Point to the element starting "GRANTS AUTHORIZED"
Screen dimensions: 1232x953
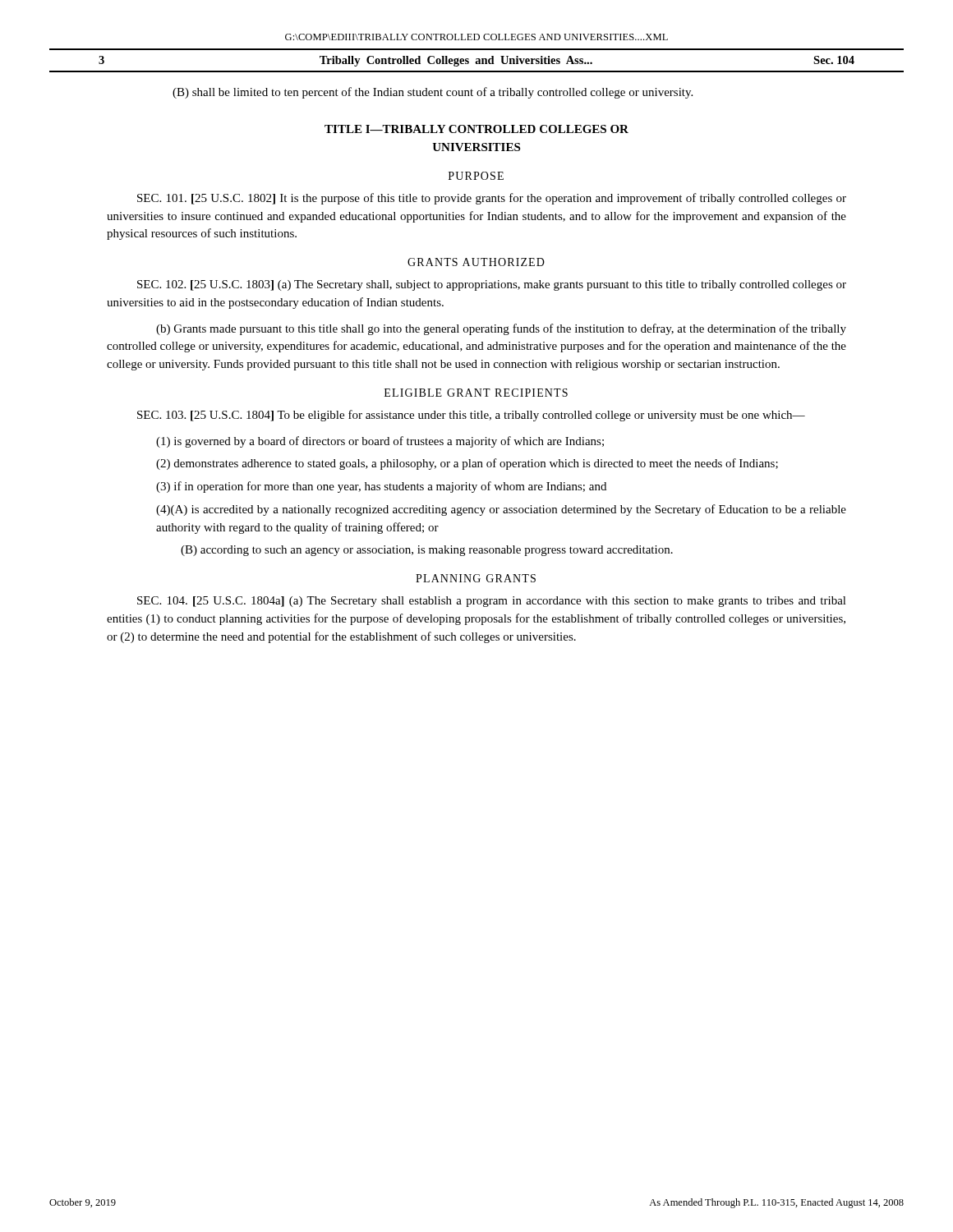pyautogui.click(x=476, y=262)
